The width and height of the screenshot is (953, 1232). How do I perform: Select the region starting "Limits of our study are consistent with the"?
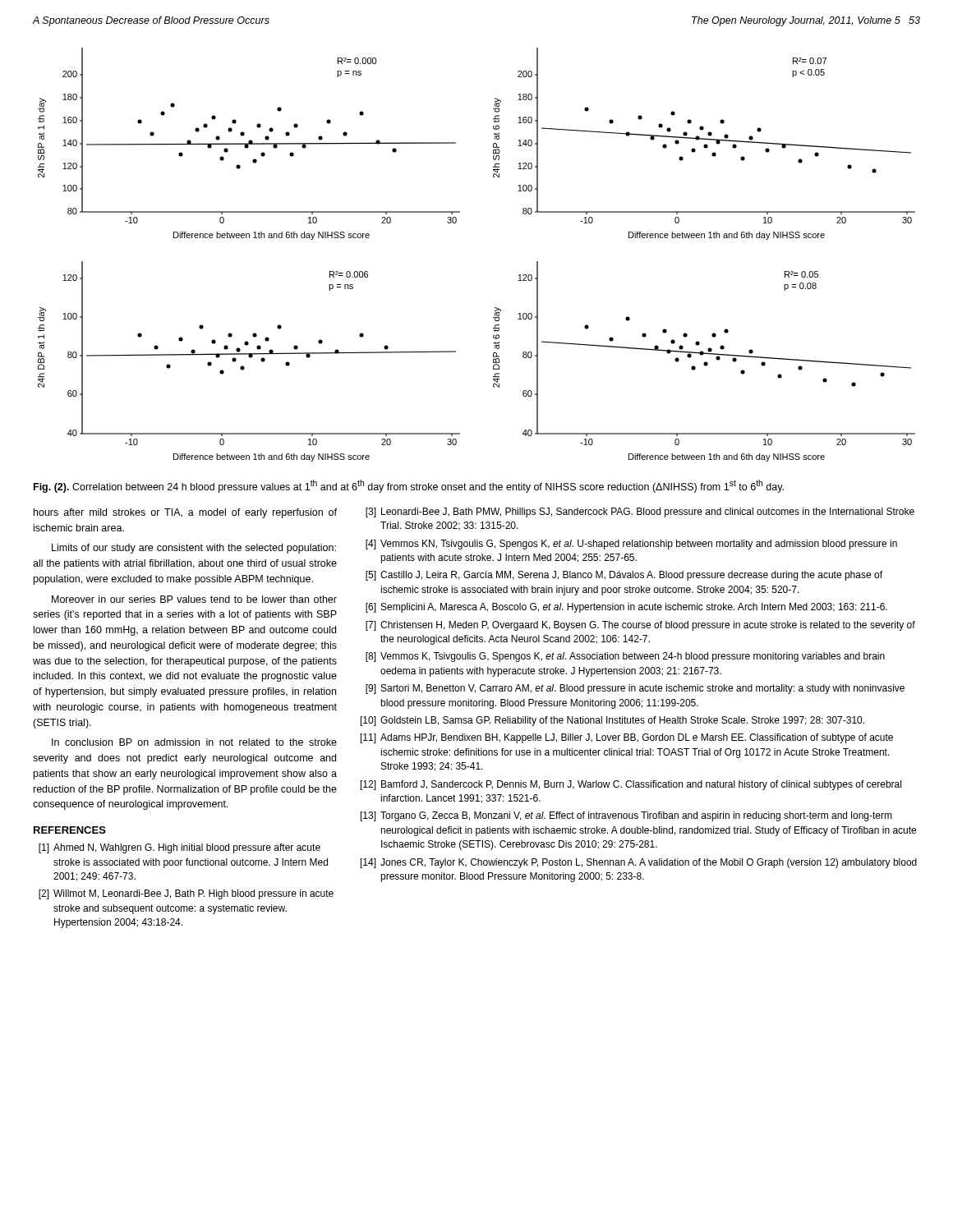point(185,564)
